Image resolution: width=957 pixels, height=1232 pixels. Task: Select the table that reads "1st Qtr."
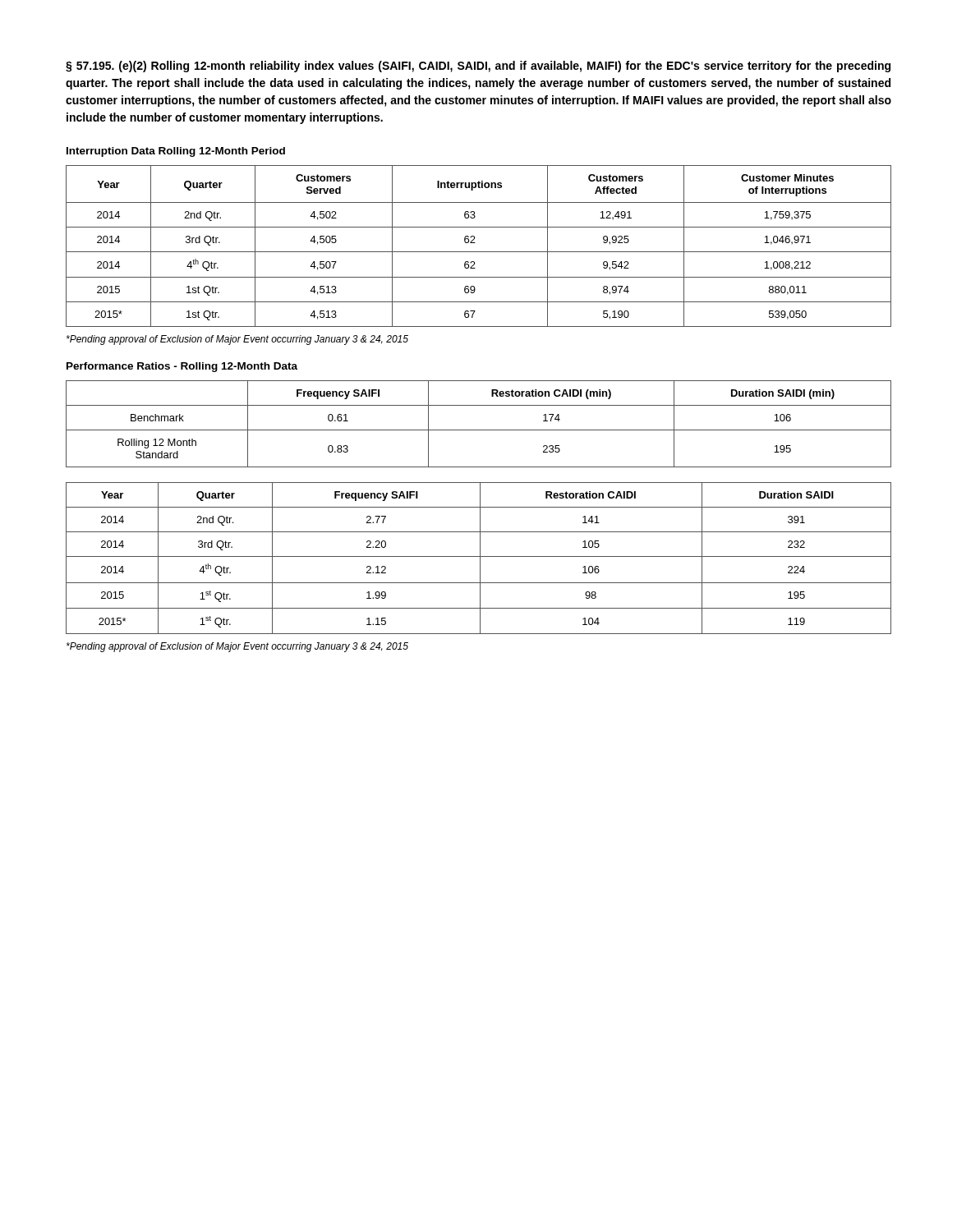coord(478,246)
